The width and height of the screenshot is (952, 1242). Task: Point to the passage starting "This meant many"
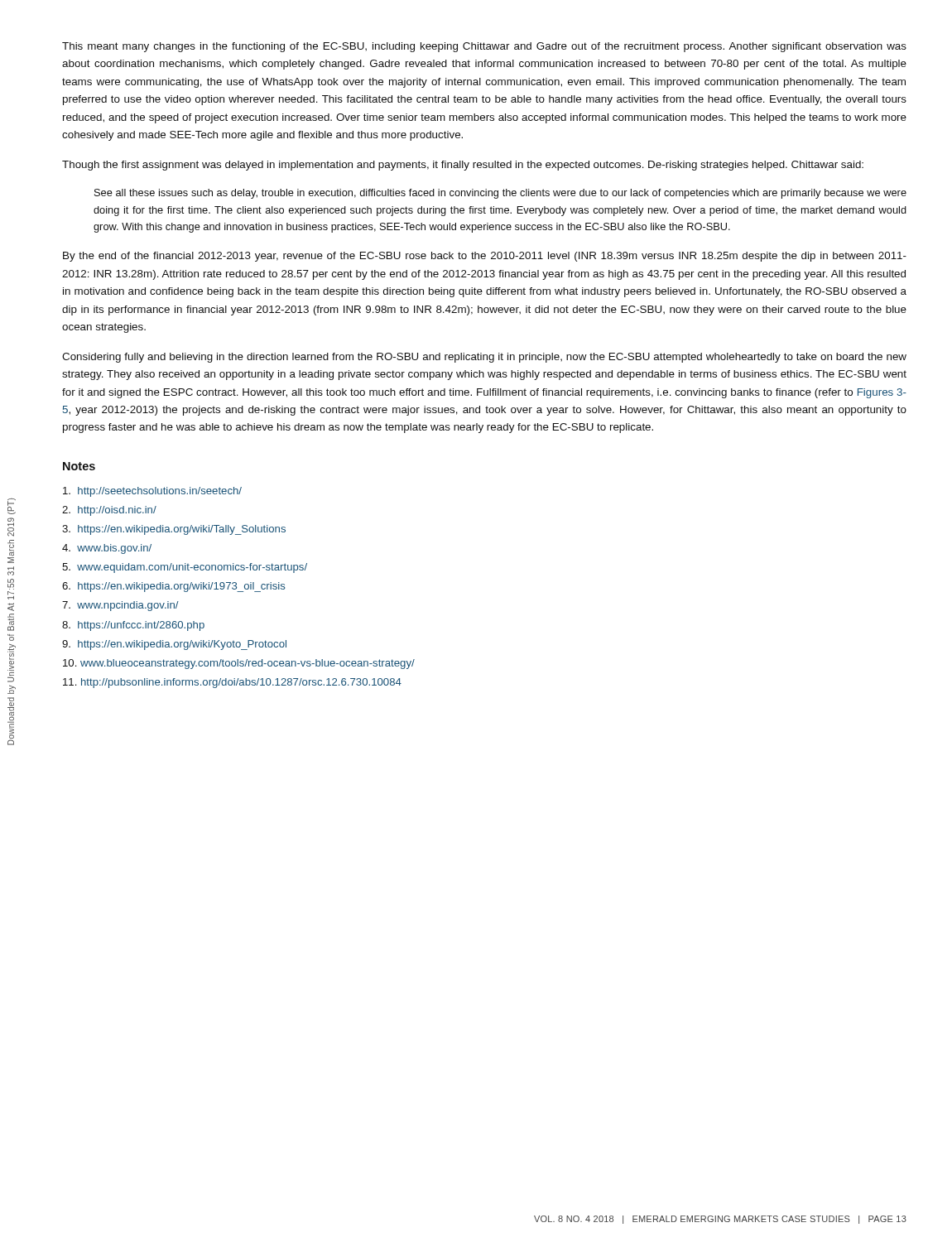point(484,90)
